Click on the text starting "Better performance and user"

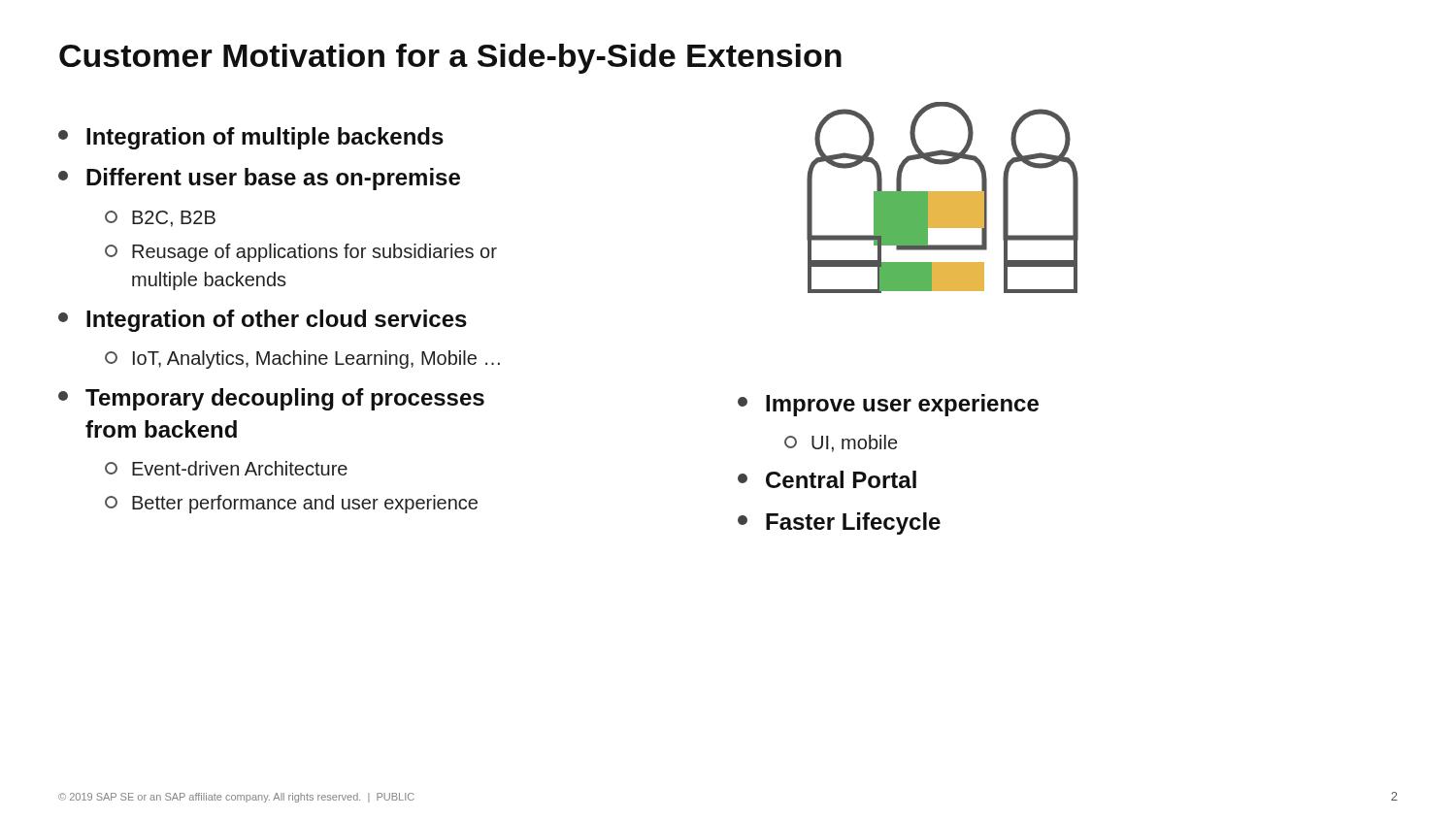click(292, 503)
